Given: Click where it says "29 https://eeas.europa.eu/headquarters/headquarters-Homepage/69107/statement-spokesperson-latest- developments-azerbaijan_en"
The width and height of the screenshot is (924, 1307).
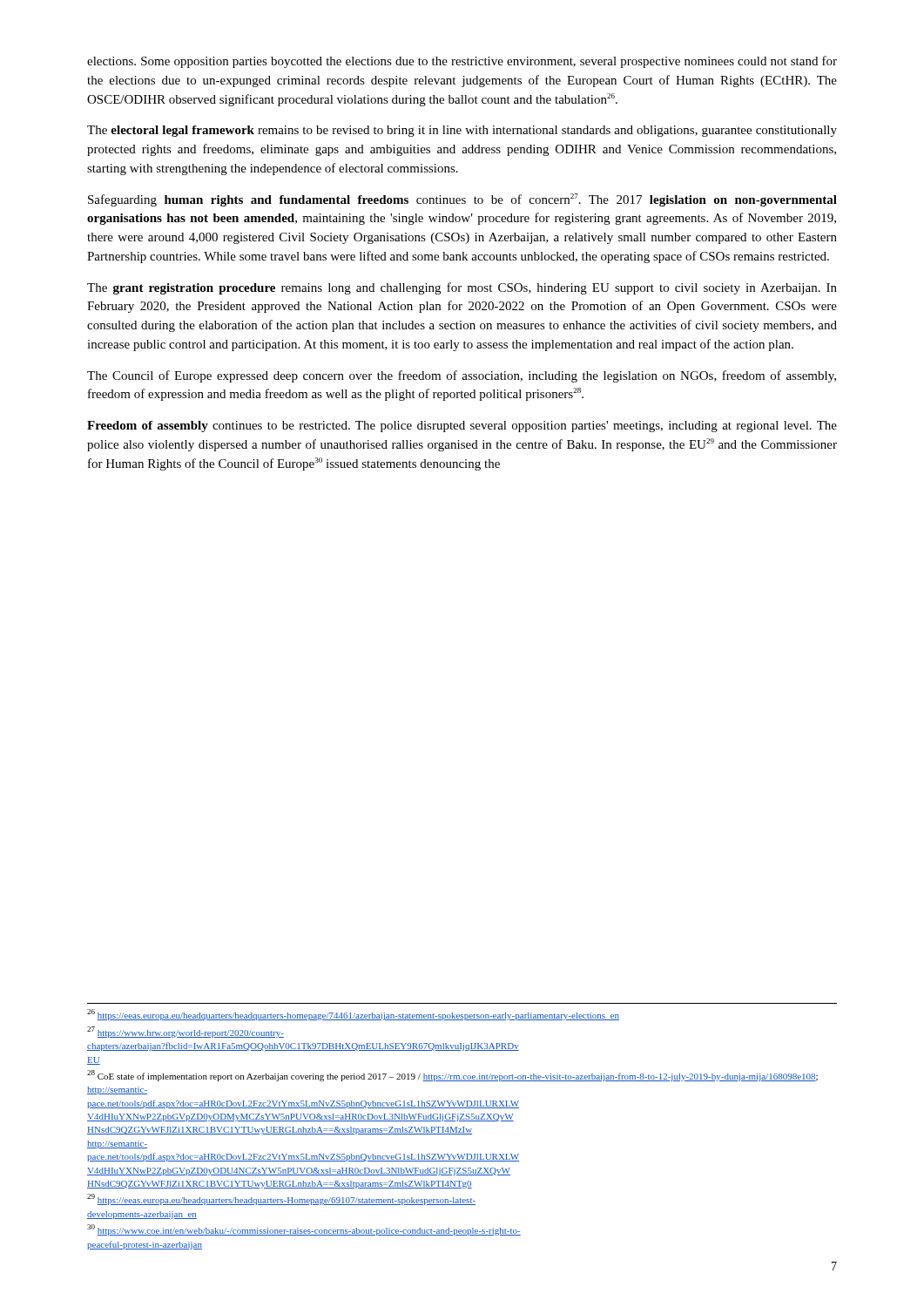Looking at the screenshot, I should point(281,1206).
